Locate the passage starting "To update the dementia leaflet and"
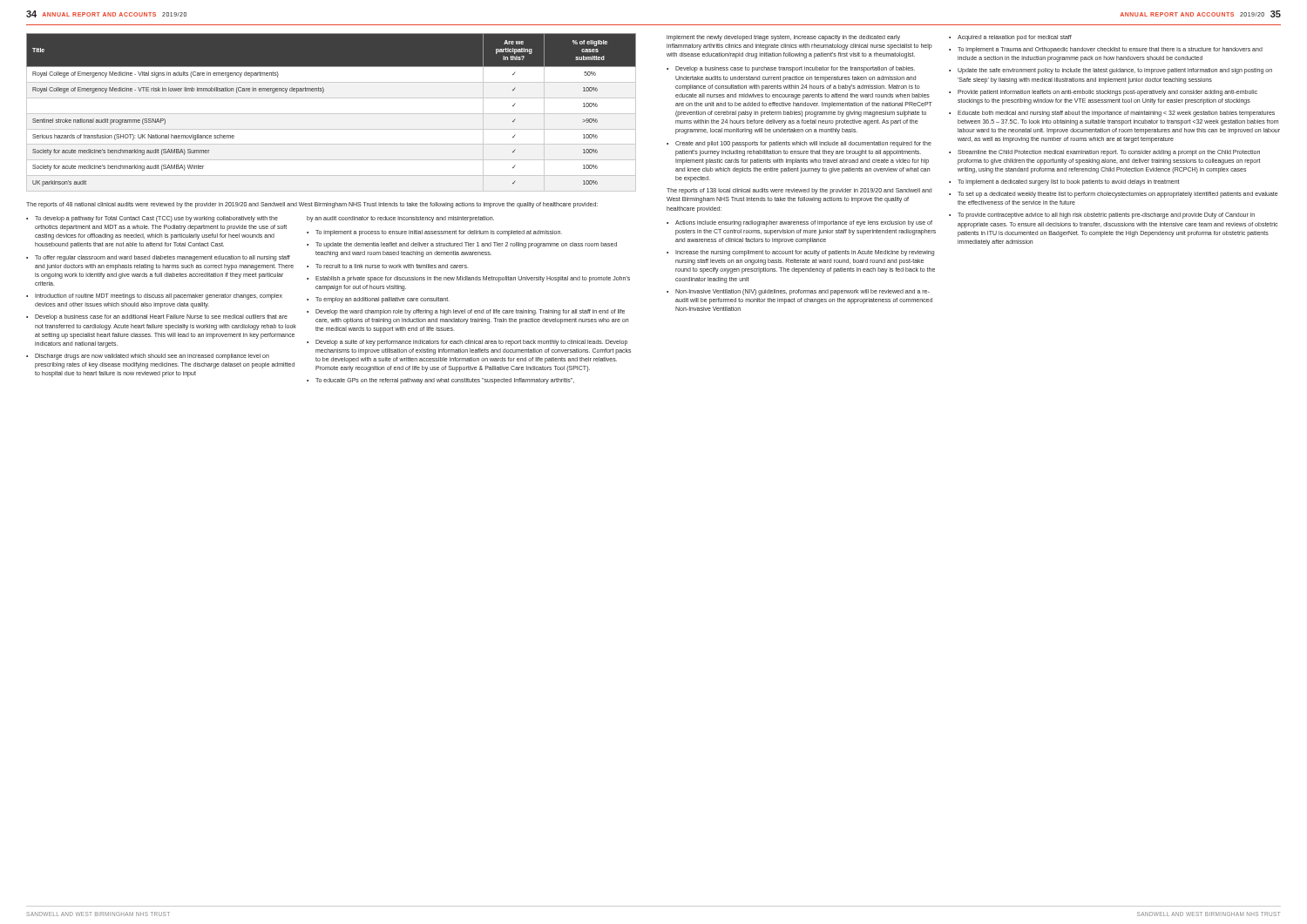This screenshot has width=1307, height=924. pos(466,249)
